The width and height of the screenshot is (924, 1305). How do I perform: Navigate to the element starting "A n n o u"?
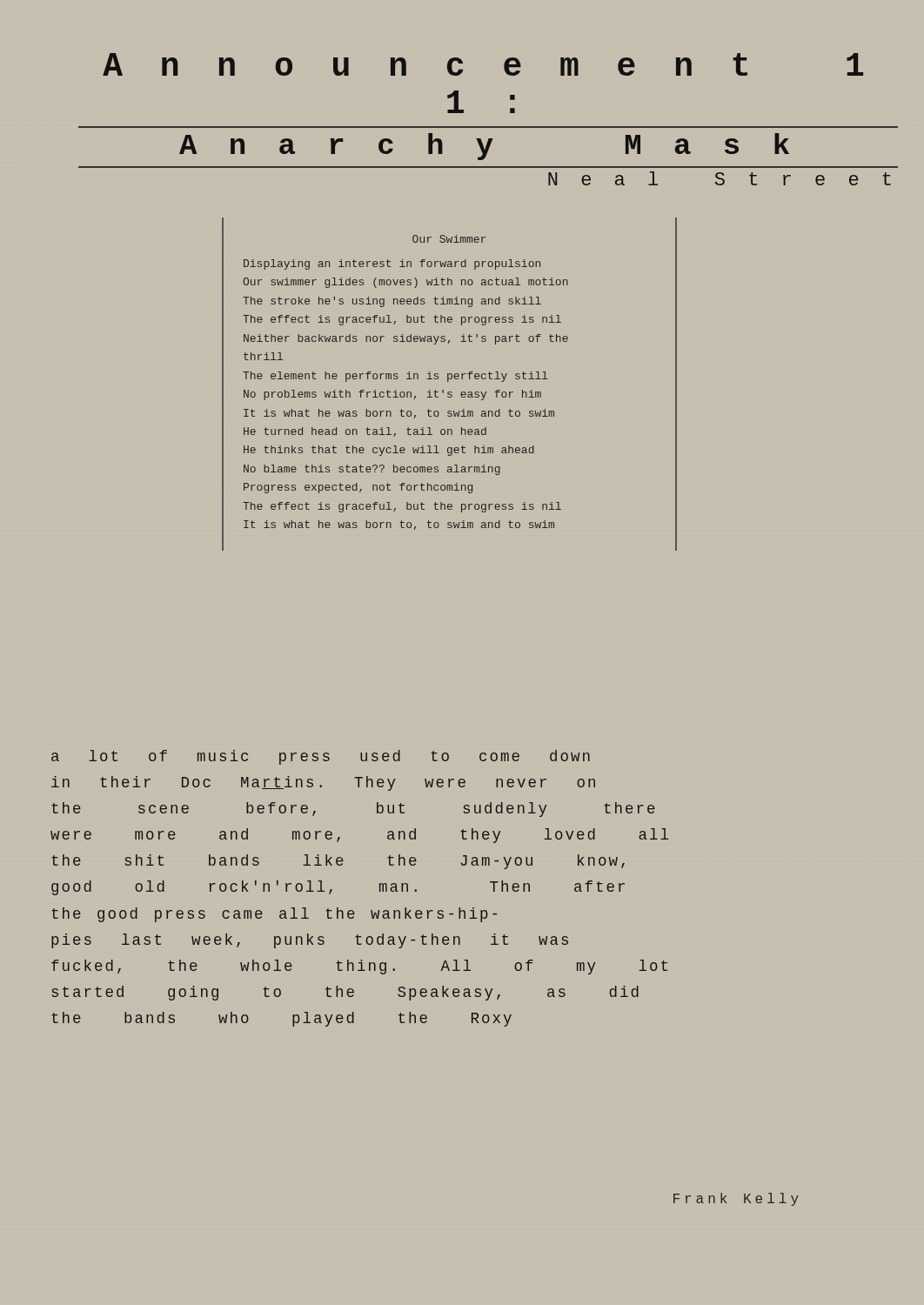coord(488,120)
